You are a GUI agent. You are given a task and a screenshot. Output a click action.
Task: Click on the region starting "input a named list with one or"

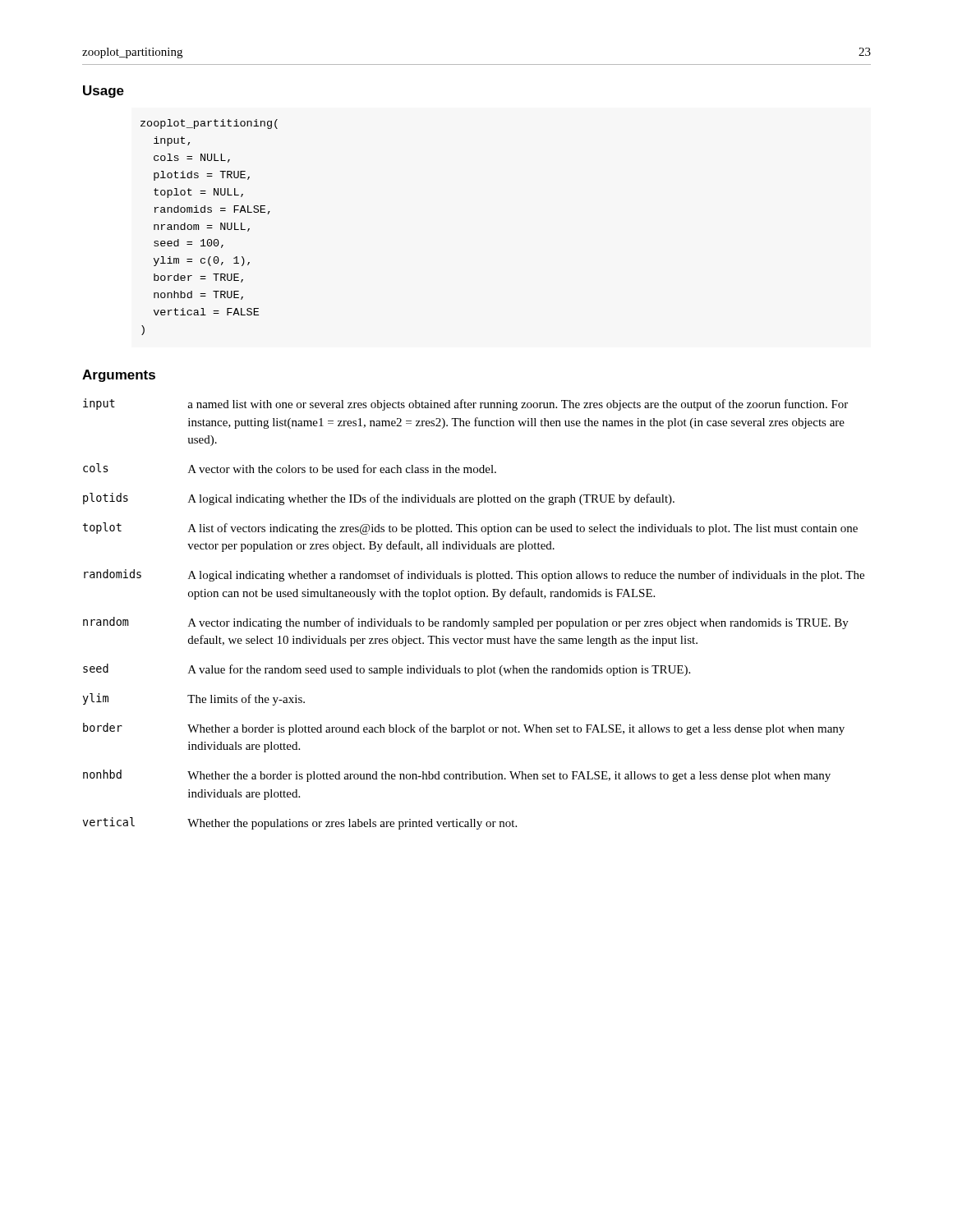tap(476, 424)
